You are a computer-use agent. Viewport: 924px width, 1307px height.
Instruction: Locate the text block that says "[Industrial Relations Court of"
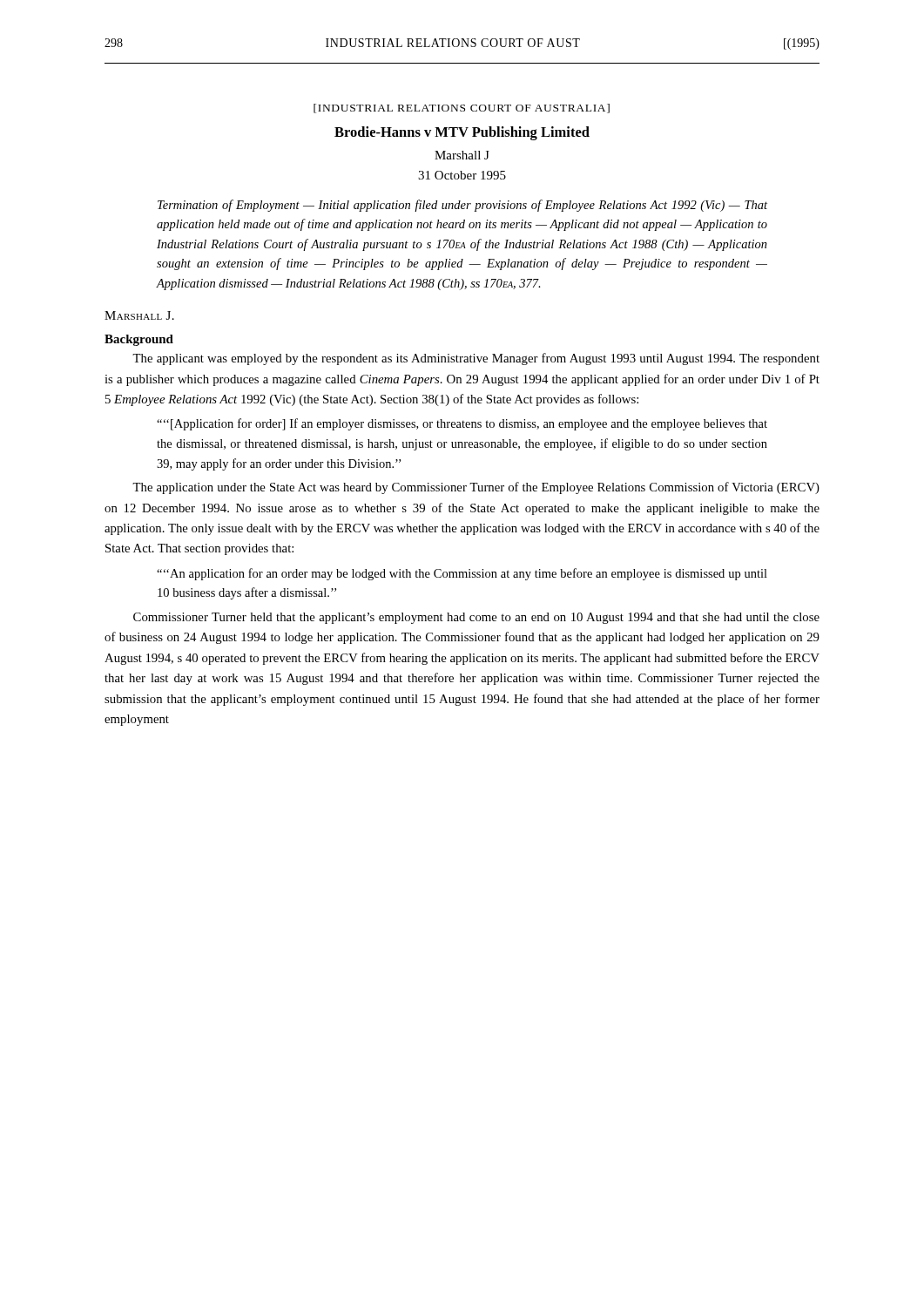pyautogui.click(x=462, y=108)
